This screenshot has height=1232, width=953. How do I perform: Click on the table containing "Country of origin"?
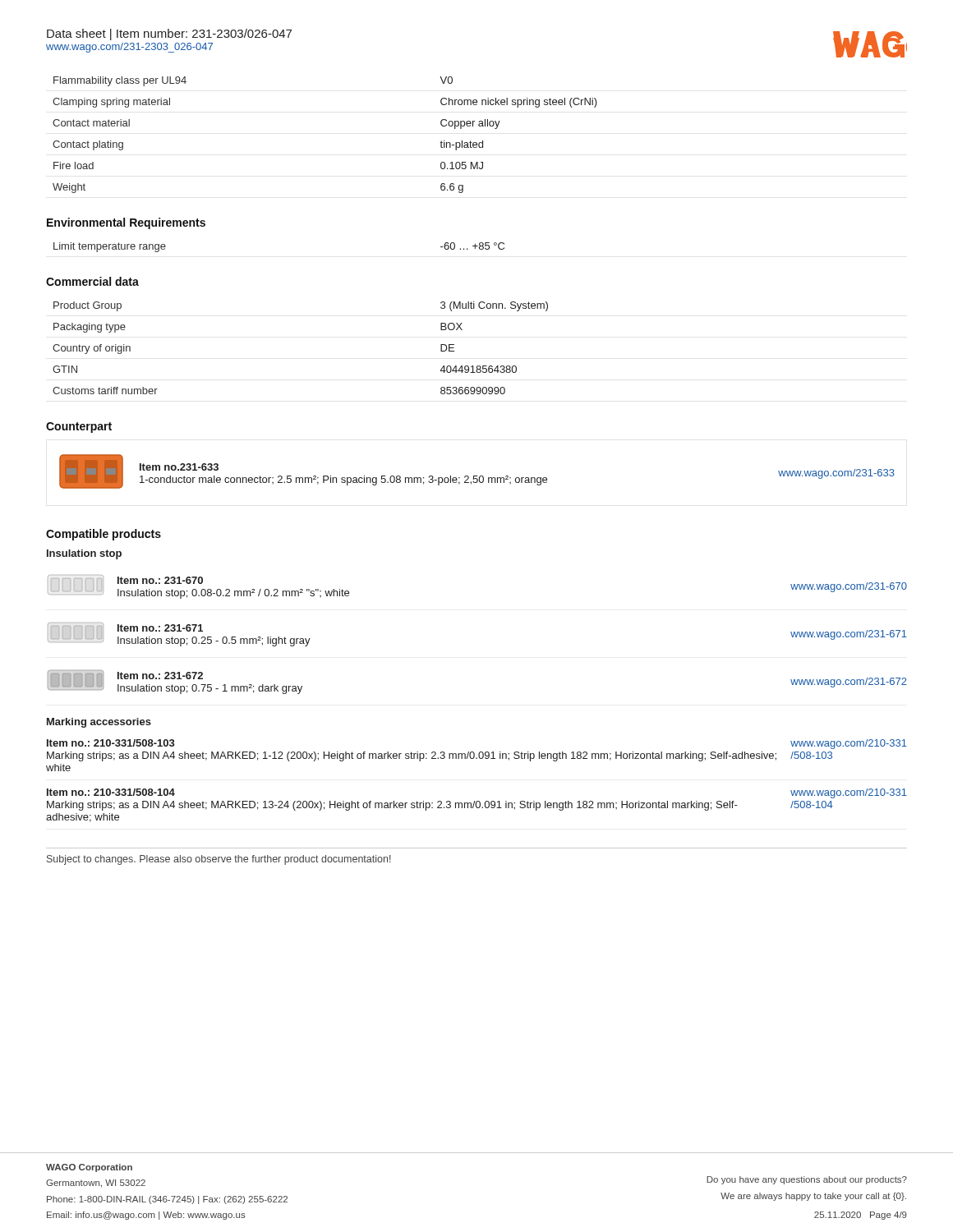pyautogui.click(x=476, y=348)
